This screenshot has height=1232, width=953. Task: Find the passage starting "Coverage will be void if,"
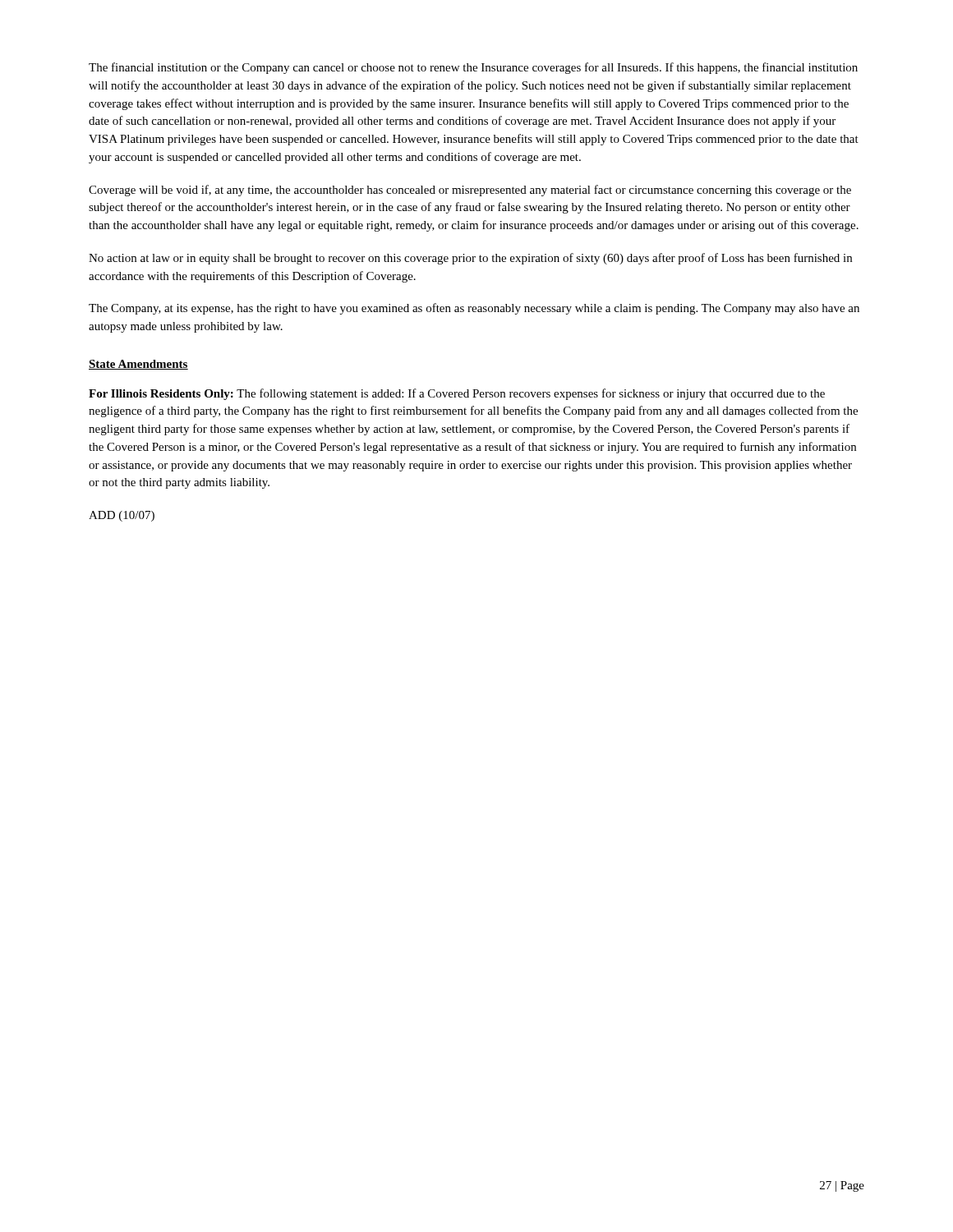pos(474,207)
